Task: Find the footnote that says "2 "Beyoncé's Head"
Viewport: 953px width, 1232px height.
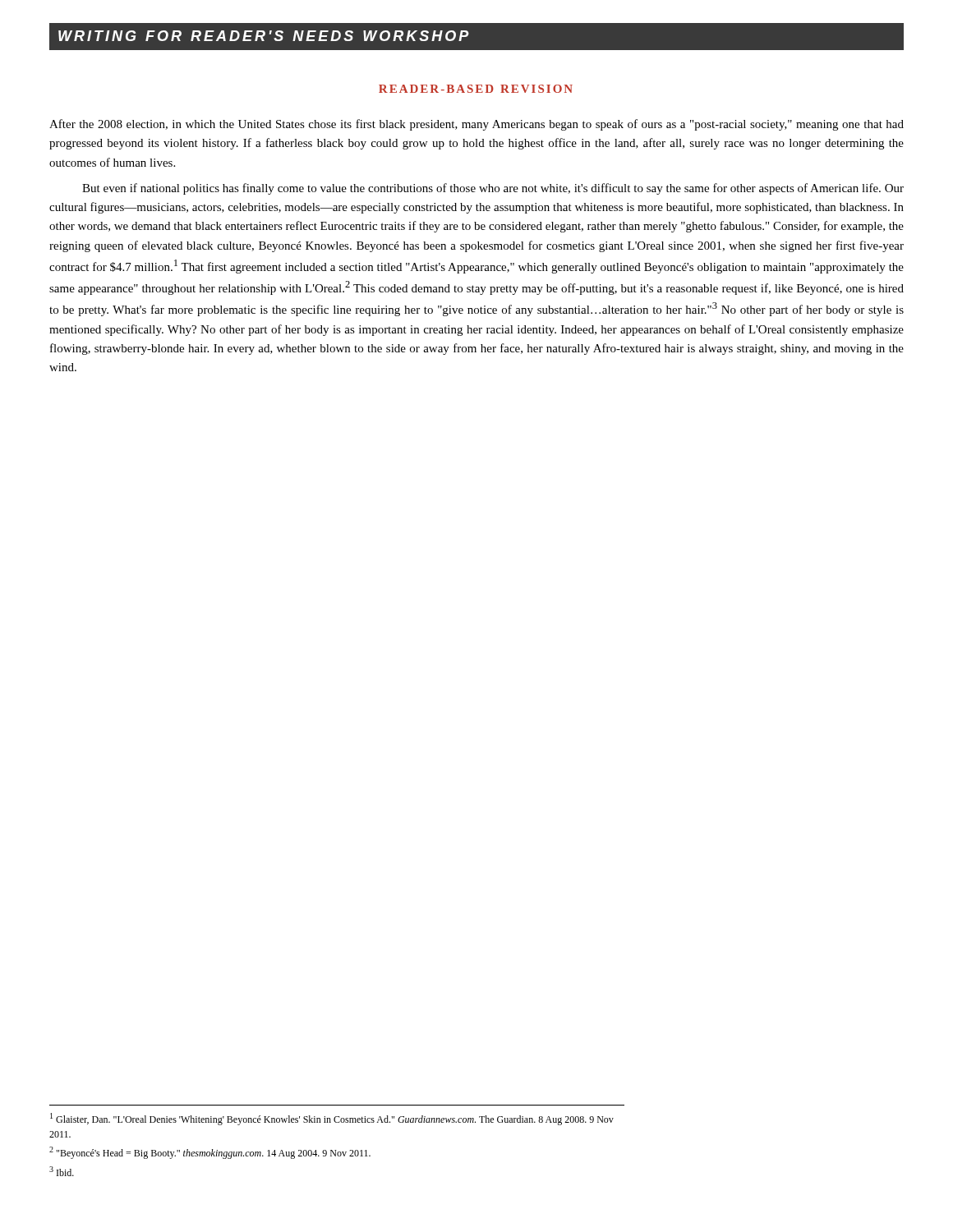Action: point(210,1152)
